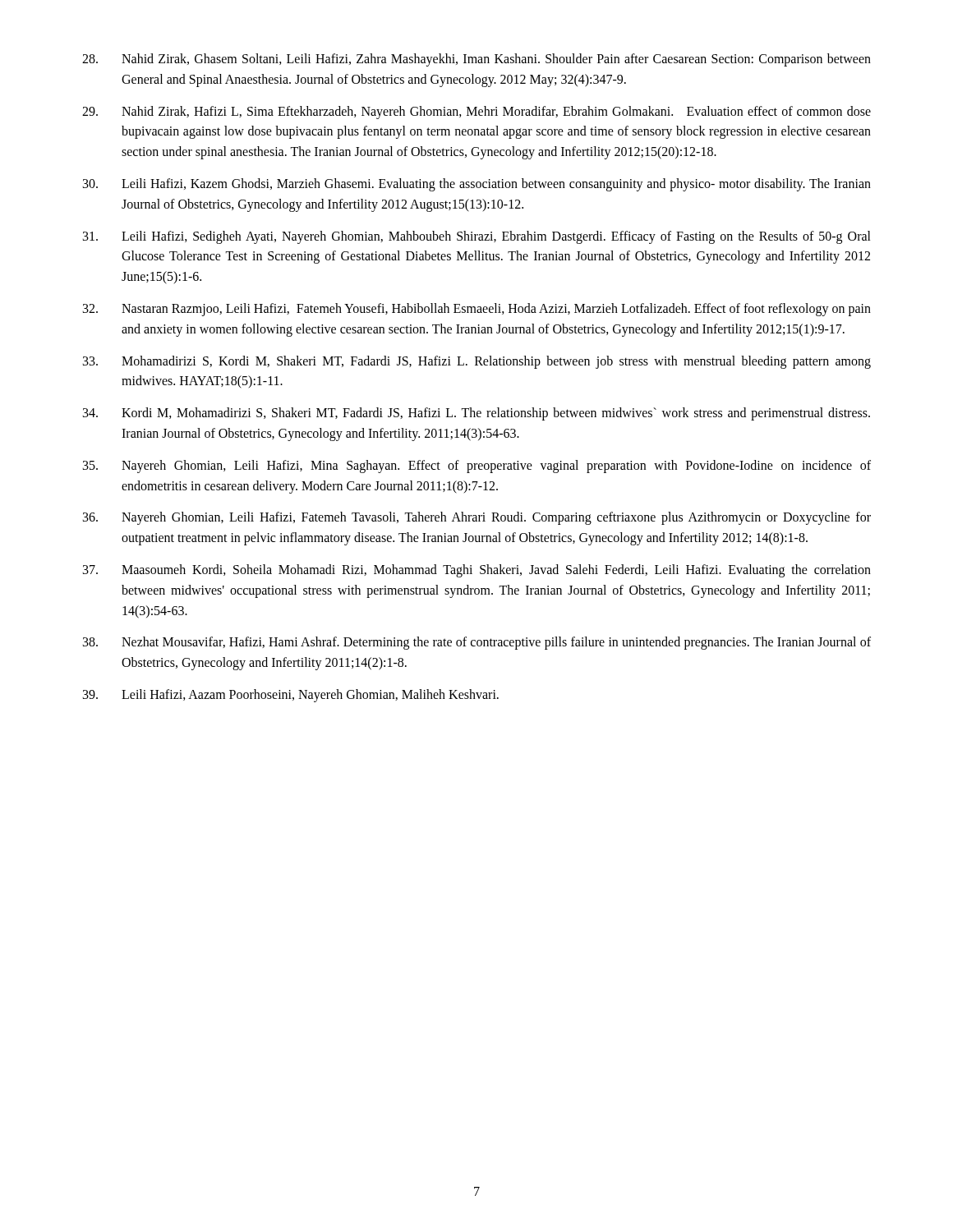Find the list item that reads "30. Leili Hafizi, Kazem Ghodsi, Marzieh"
The width and height of the screenshot is (953, 1232).
click(x=476, y=194)
